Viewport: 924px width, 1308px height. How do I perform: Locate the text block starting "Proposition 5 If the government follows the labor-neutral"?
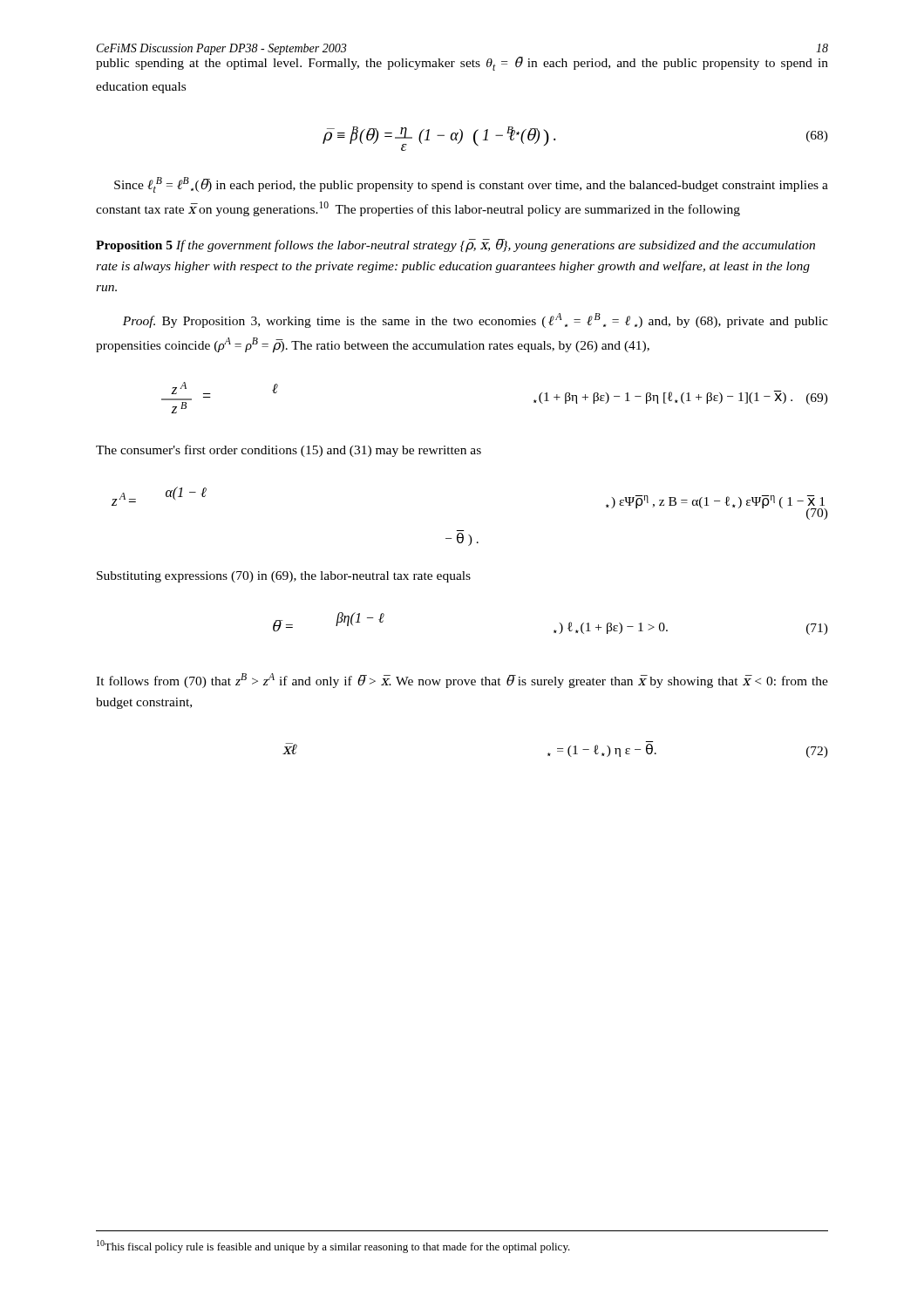[x=456, y=265]
